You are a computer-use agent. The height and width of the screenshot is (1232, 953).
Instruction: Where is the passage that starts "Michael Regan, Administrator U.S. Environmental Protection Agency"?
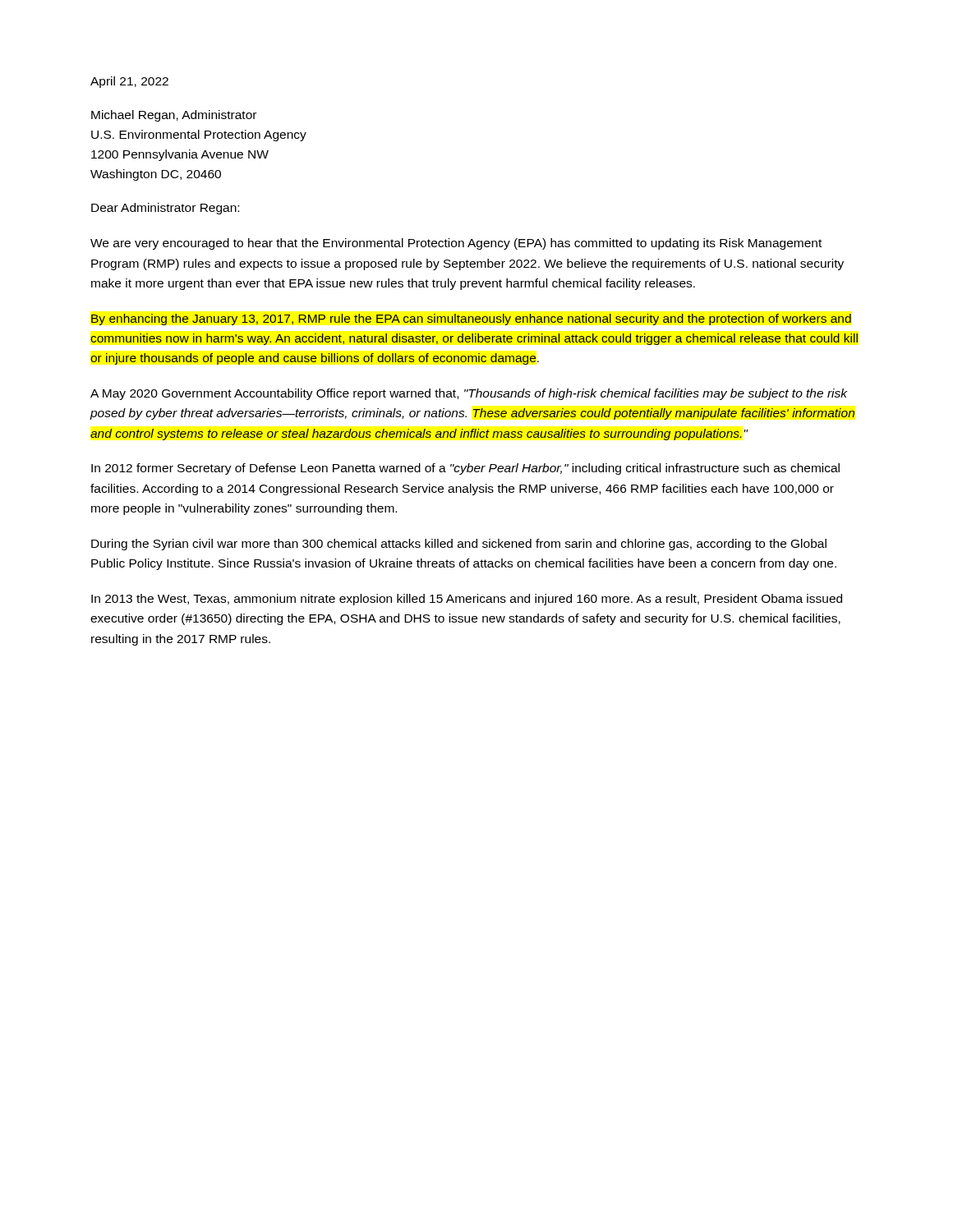198,144
